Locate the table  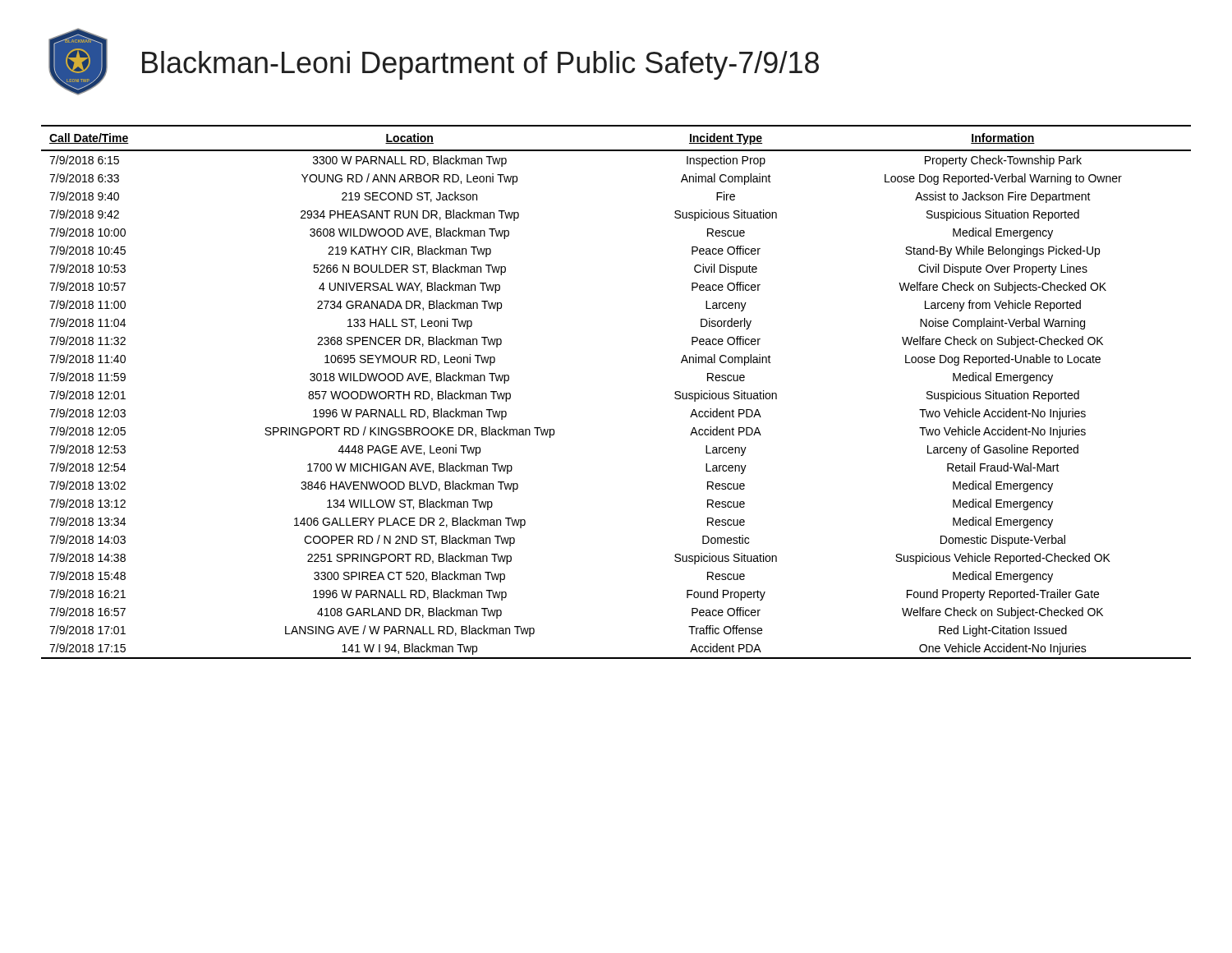[x=616, y=392]
